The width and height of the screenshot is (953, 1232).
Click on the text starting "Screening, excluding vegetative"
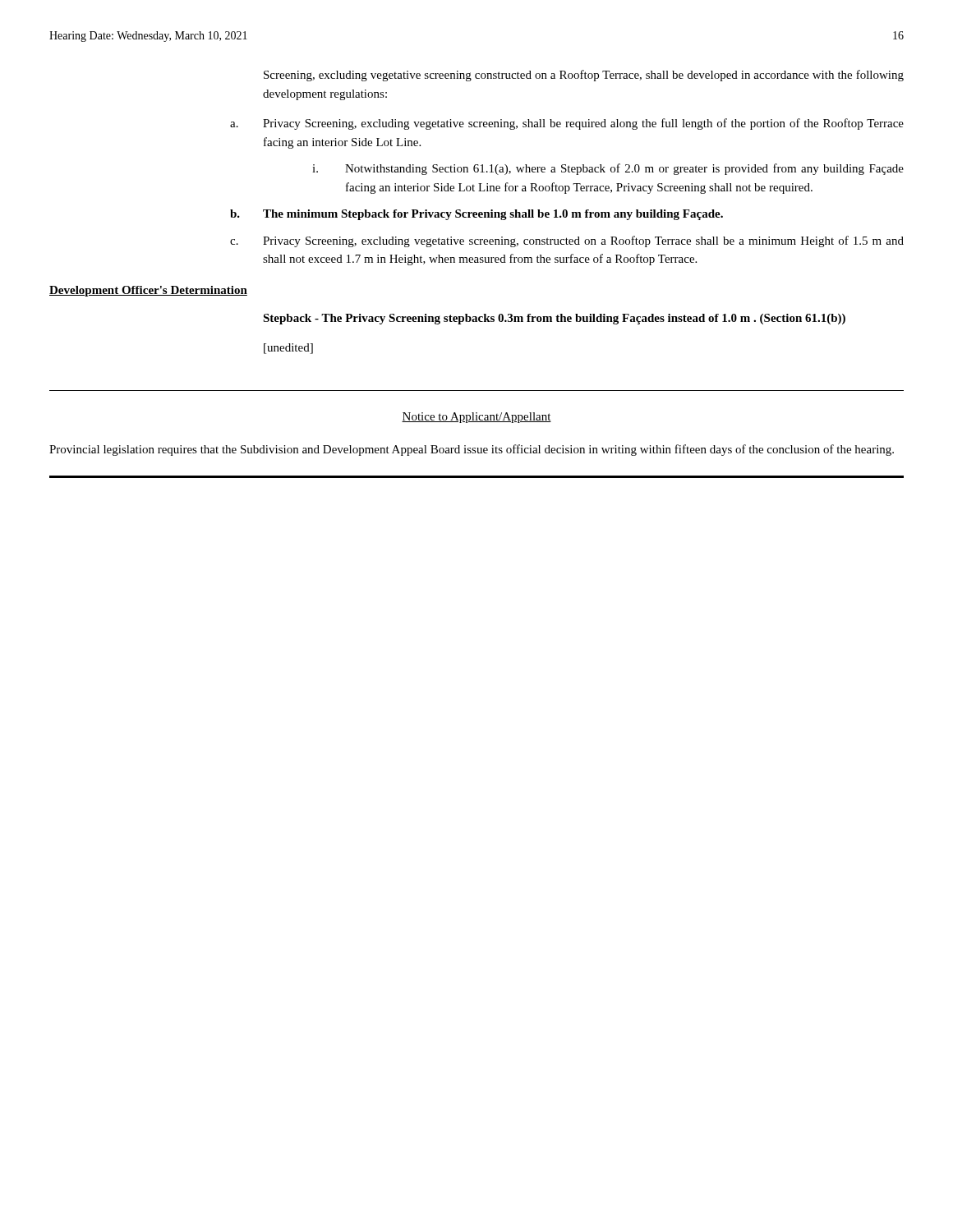coord(583,84)
